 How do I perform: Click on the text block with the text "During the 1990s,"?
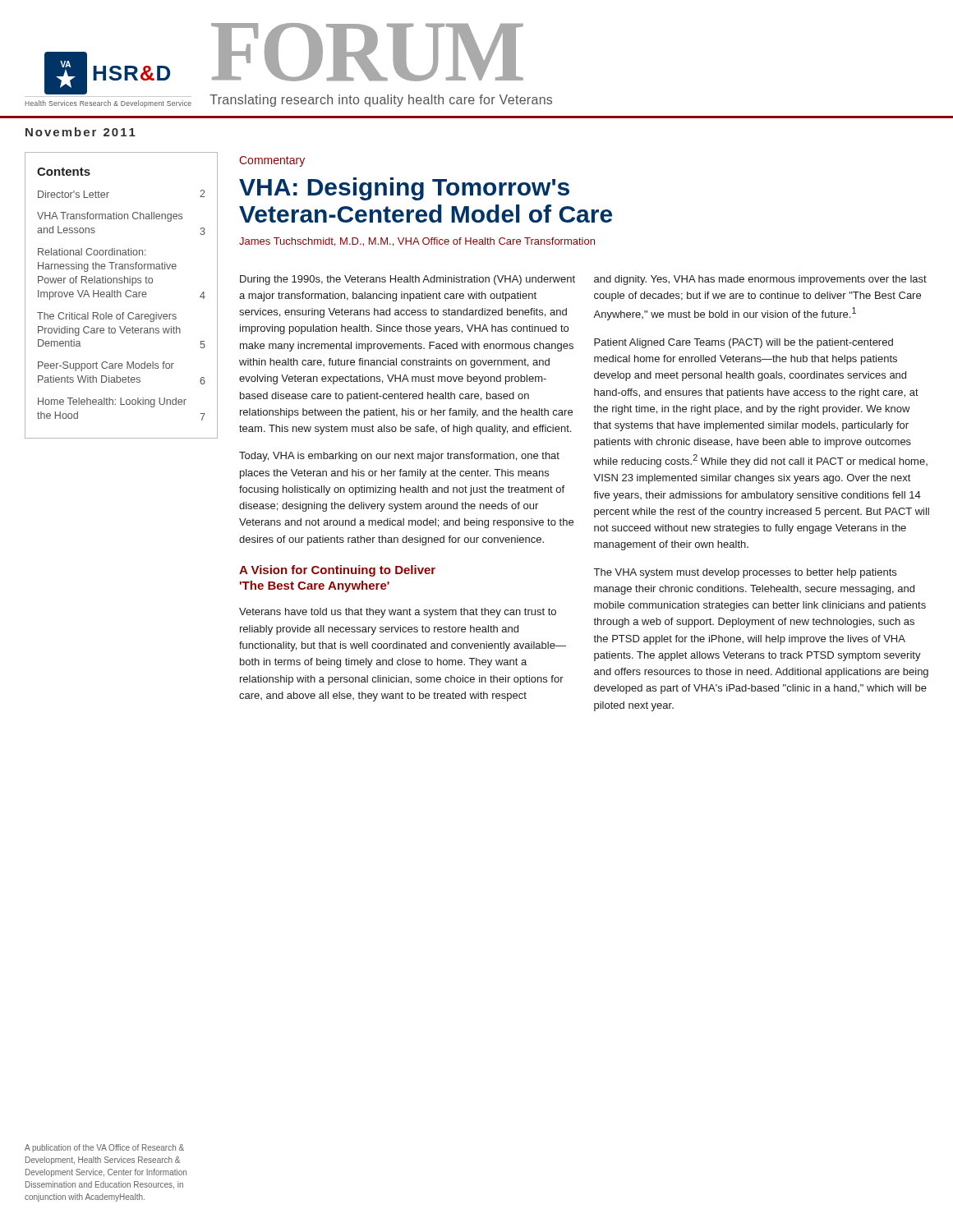[x=407, y=354]
